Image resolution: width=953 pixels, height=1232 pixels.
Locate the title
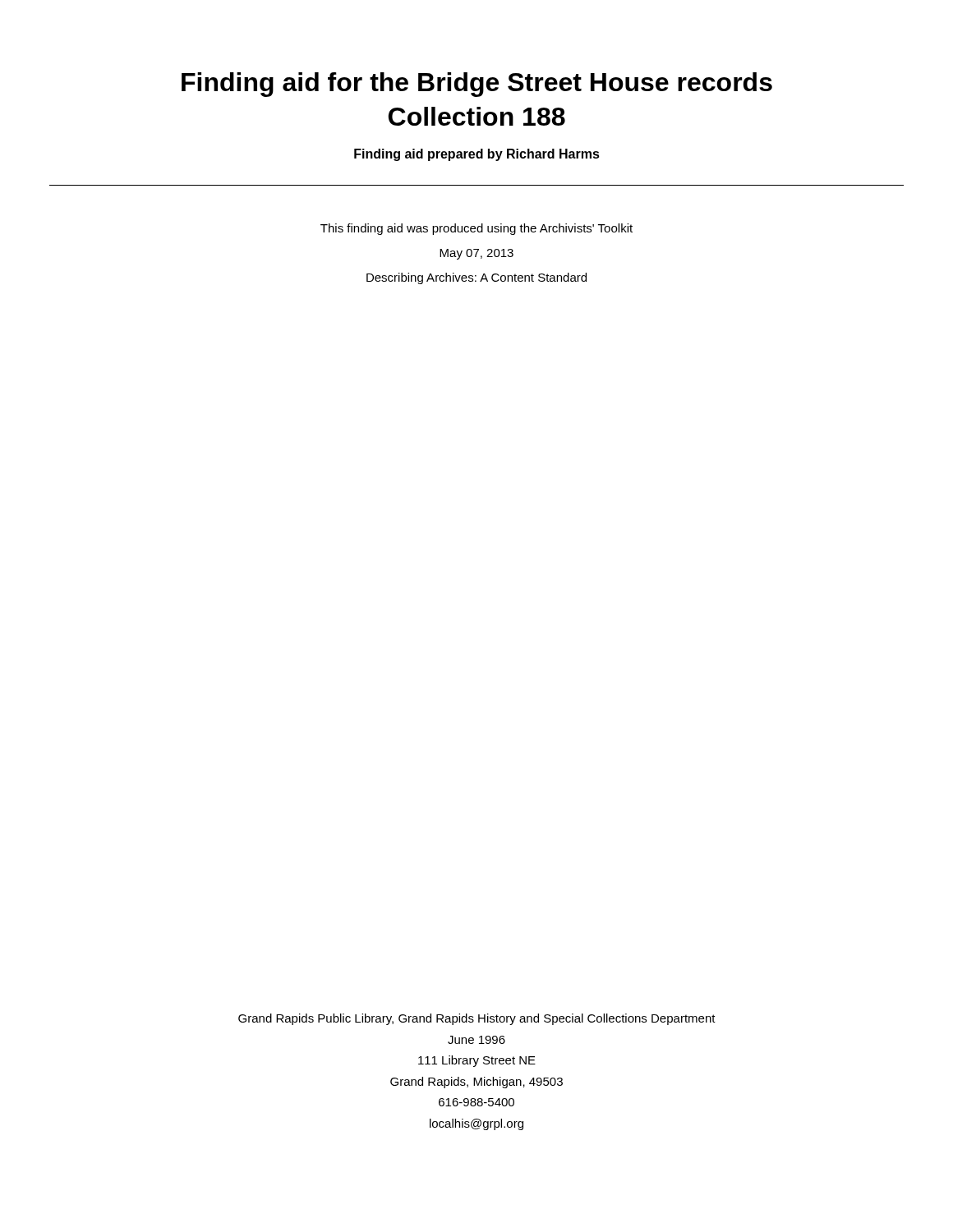point(476,100)
